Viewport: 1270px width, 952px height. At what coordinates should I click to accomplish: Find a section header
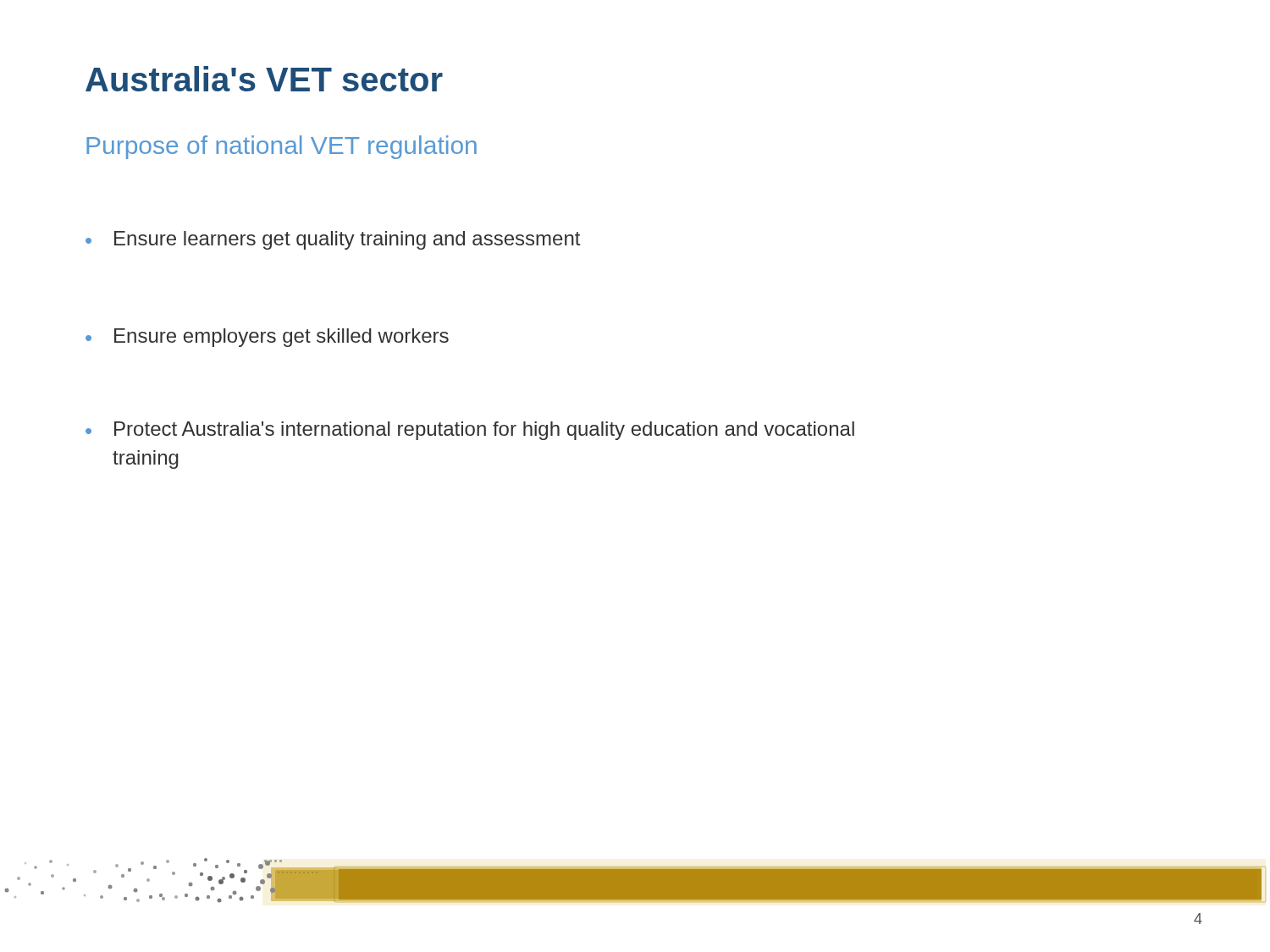coord(281,145)
